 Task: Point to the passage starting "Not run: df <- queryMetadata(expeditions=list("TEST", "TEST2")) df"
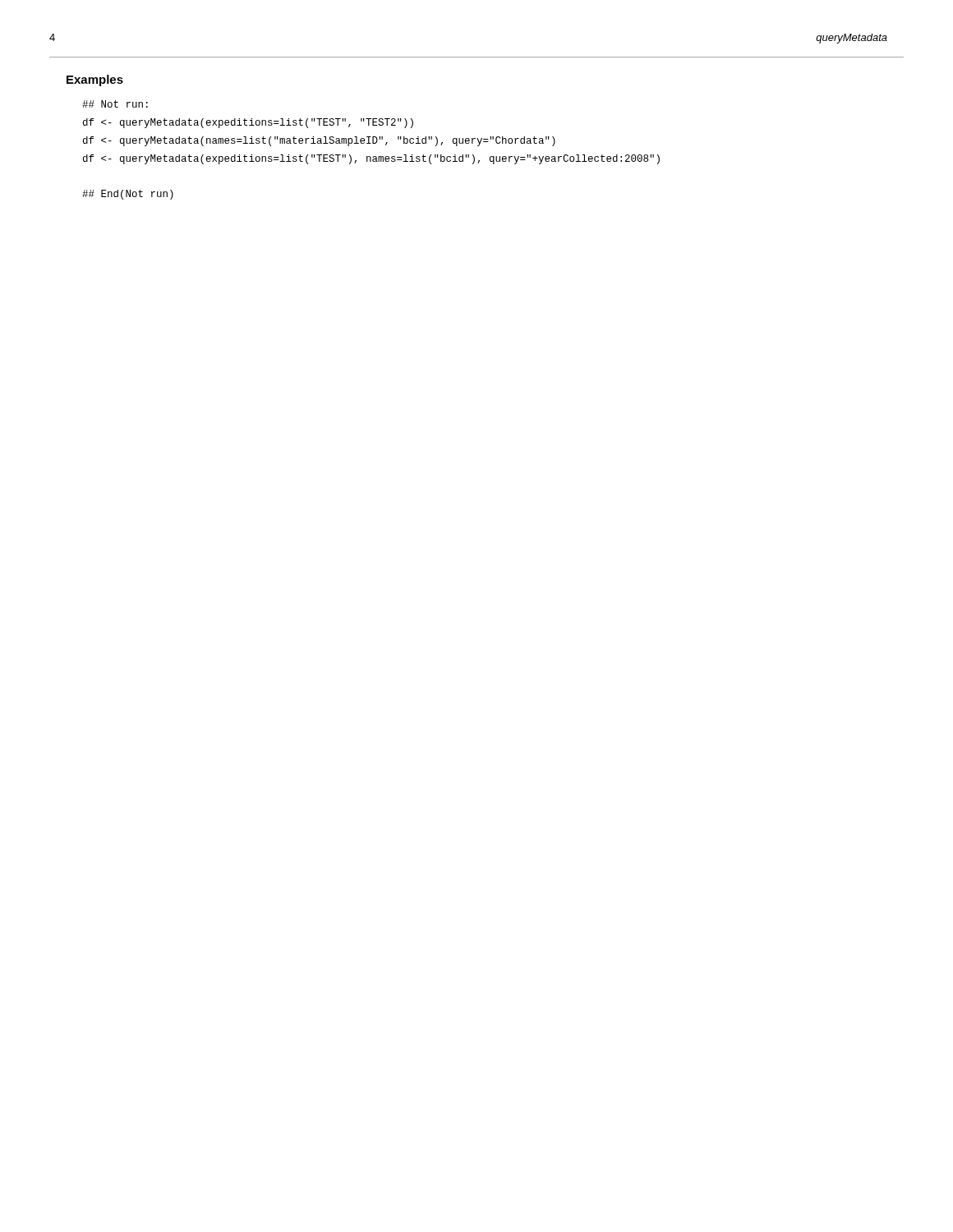[372, 150]
